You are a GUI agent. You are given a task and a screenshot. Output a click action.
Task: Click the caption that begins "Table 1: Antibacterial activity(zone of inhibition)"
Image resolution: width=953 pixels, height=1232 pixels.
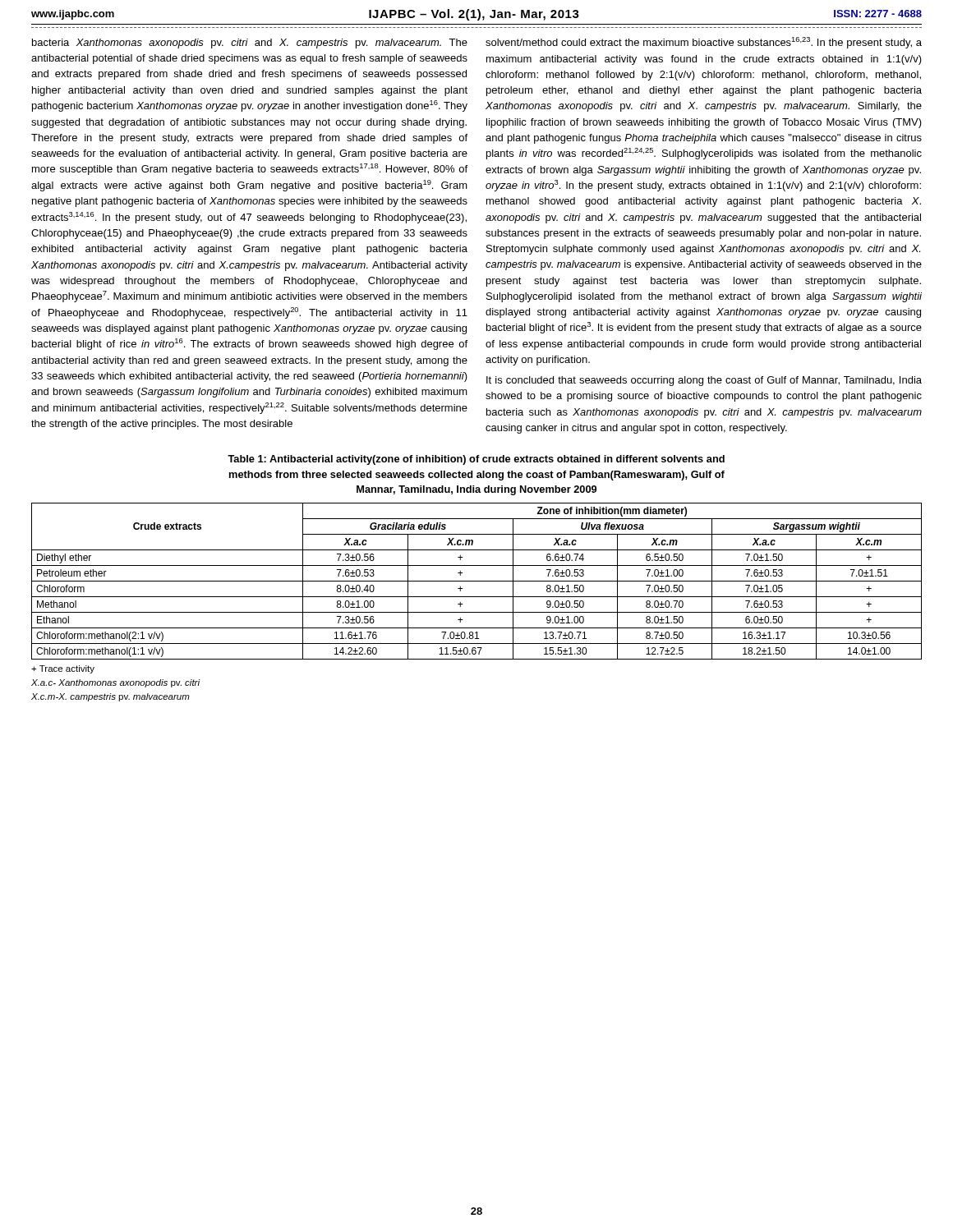point(476,474)
